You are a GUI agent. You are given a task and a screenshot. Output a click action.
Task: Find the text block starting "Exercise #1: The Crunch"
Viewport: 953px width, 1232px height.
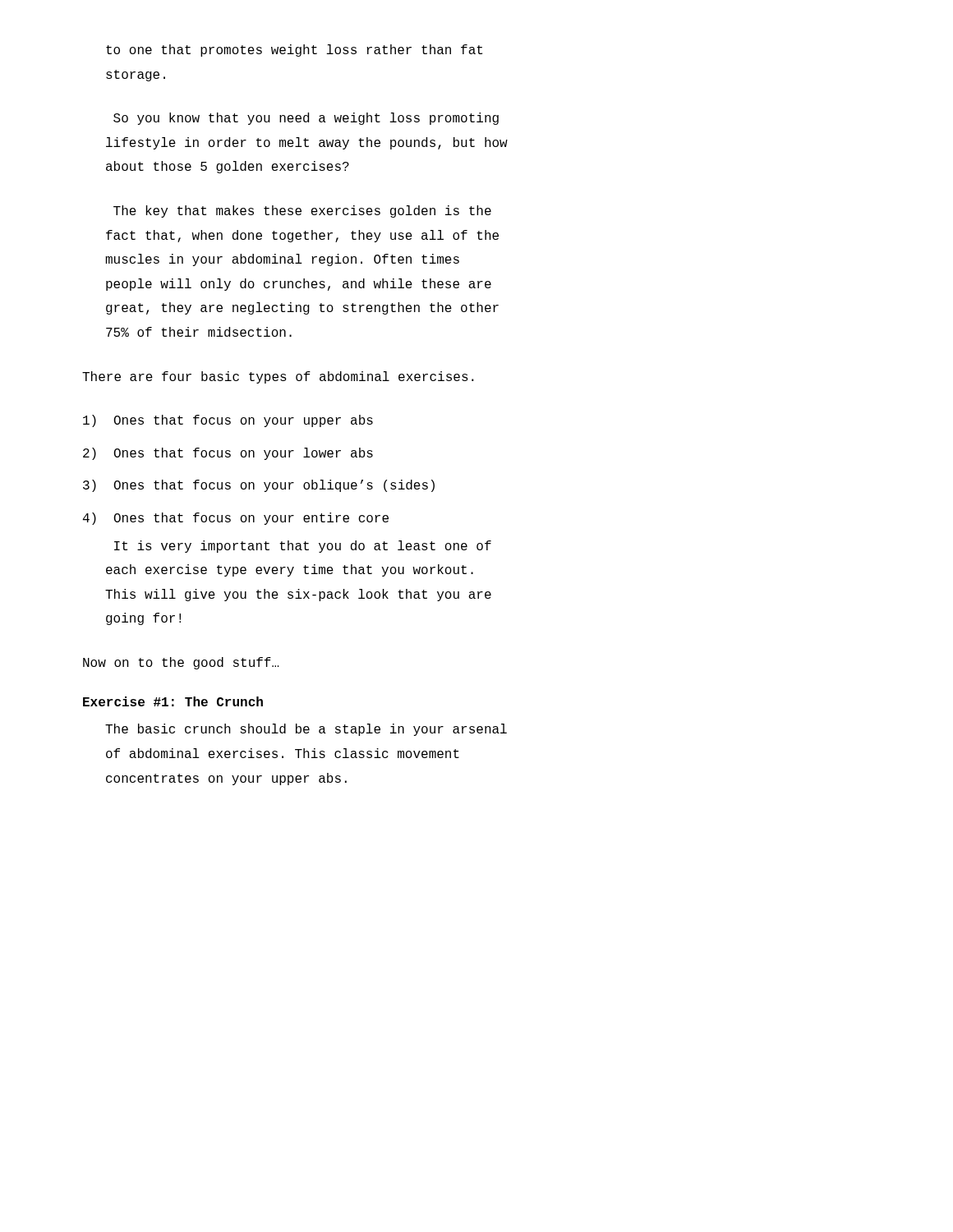point(173,703)
